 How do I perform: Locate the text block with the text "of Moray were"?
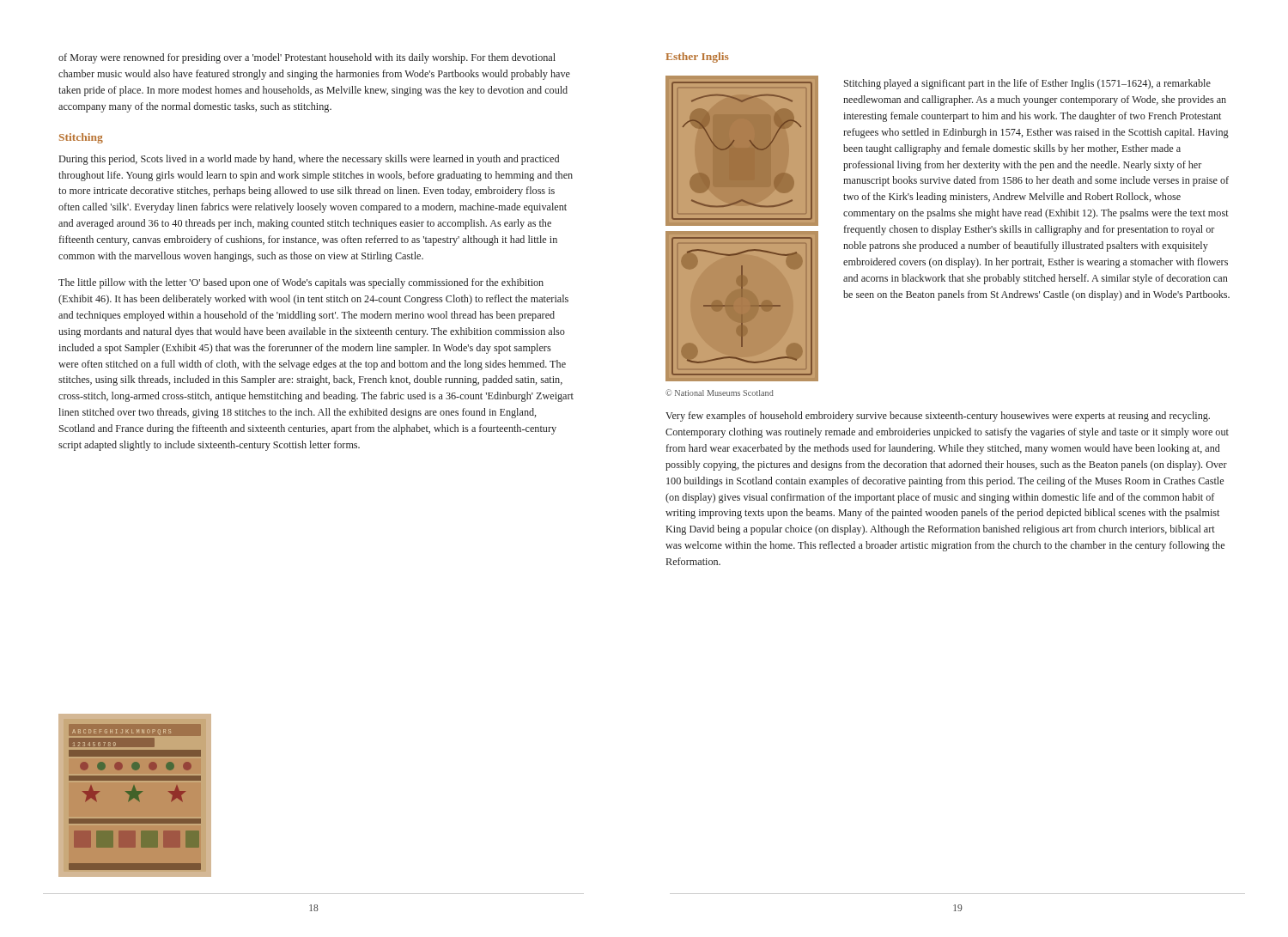(314, 82)
